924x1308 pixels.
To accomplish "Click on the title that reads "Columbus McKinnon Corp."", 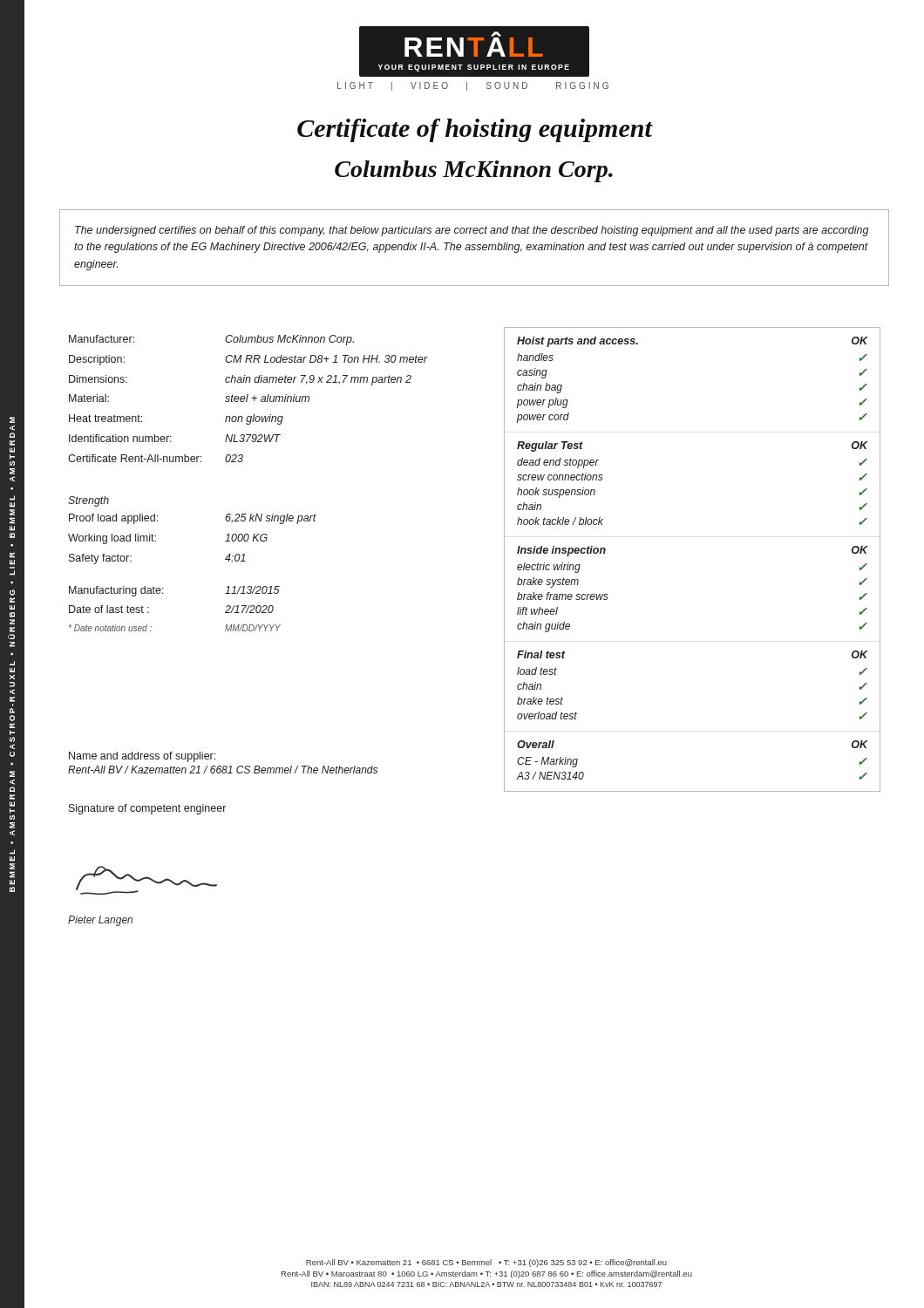I will point(474,169).
